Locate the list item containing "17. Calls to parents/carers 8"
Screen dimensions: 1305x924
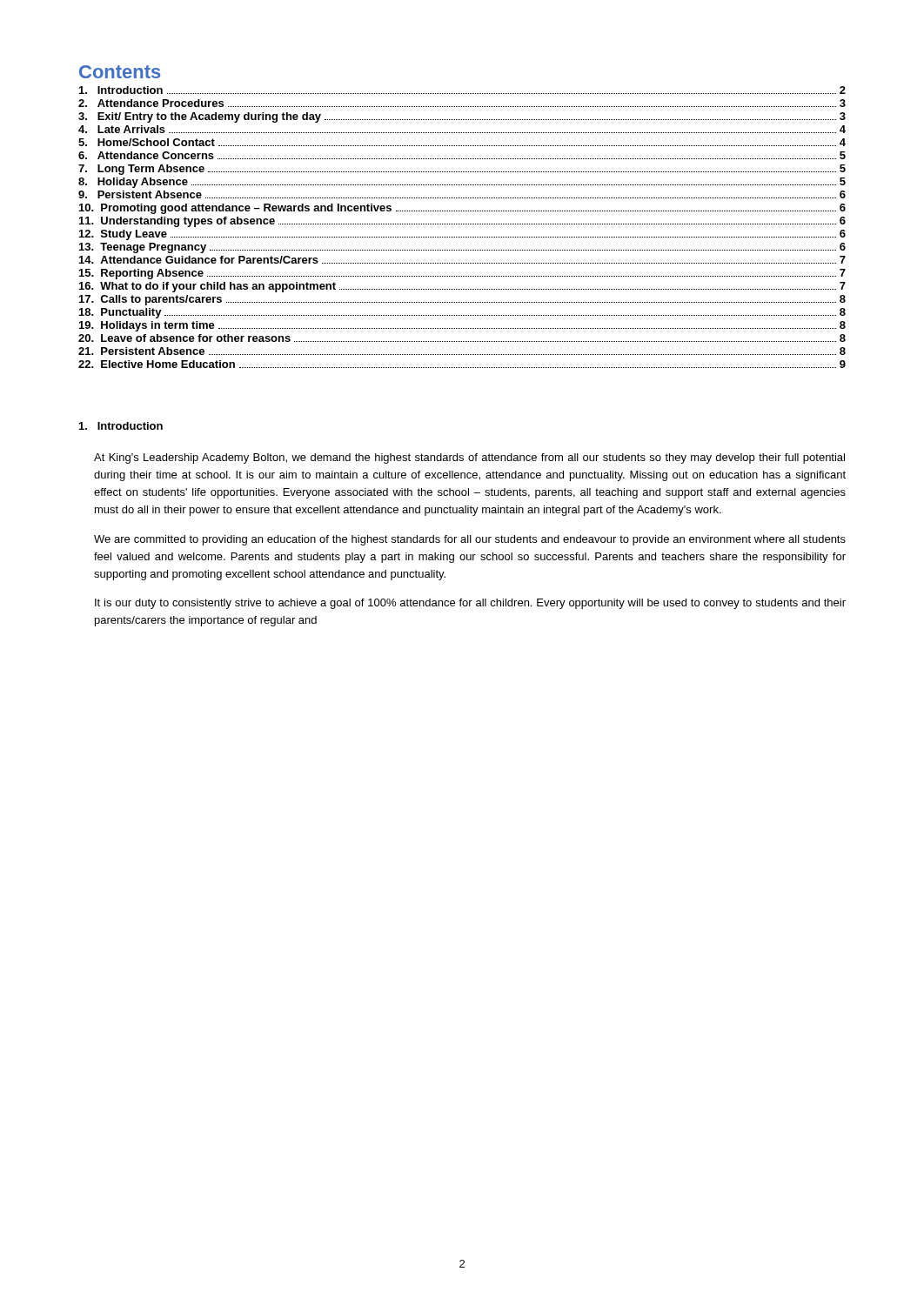462,299
